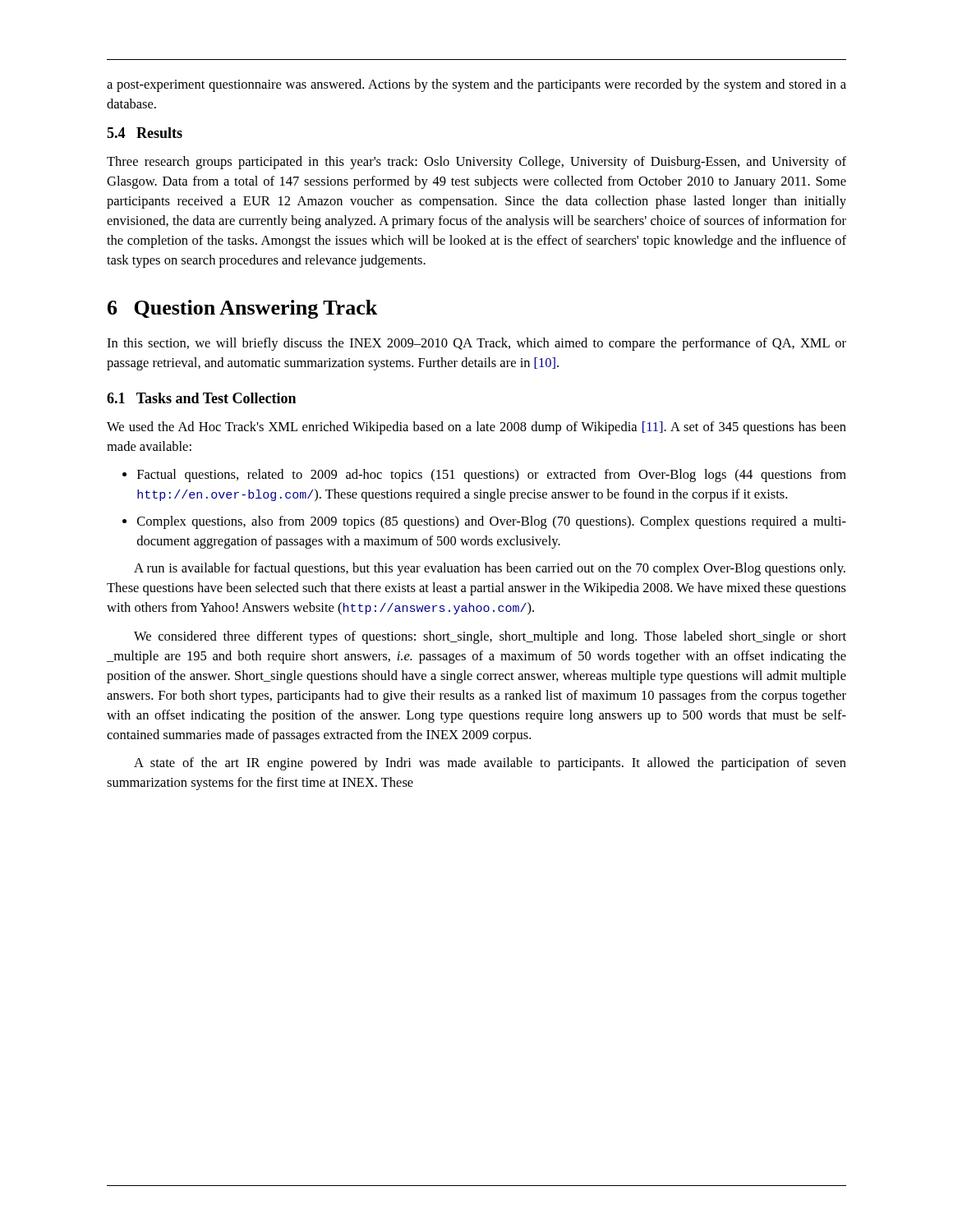Click on the section header containing "6 Question Answering Track"
This screenshot has width=953, height=1232.
tap(242, 308)
